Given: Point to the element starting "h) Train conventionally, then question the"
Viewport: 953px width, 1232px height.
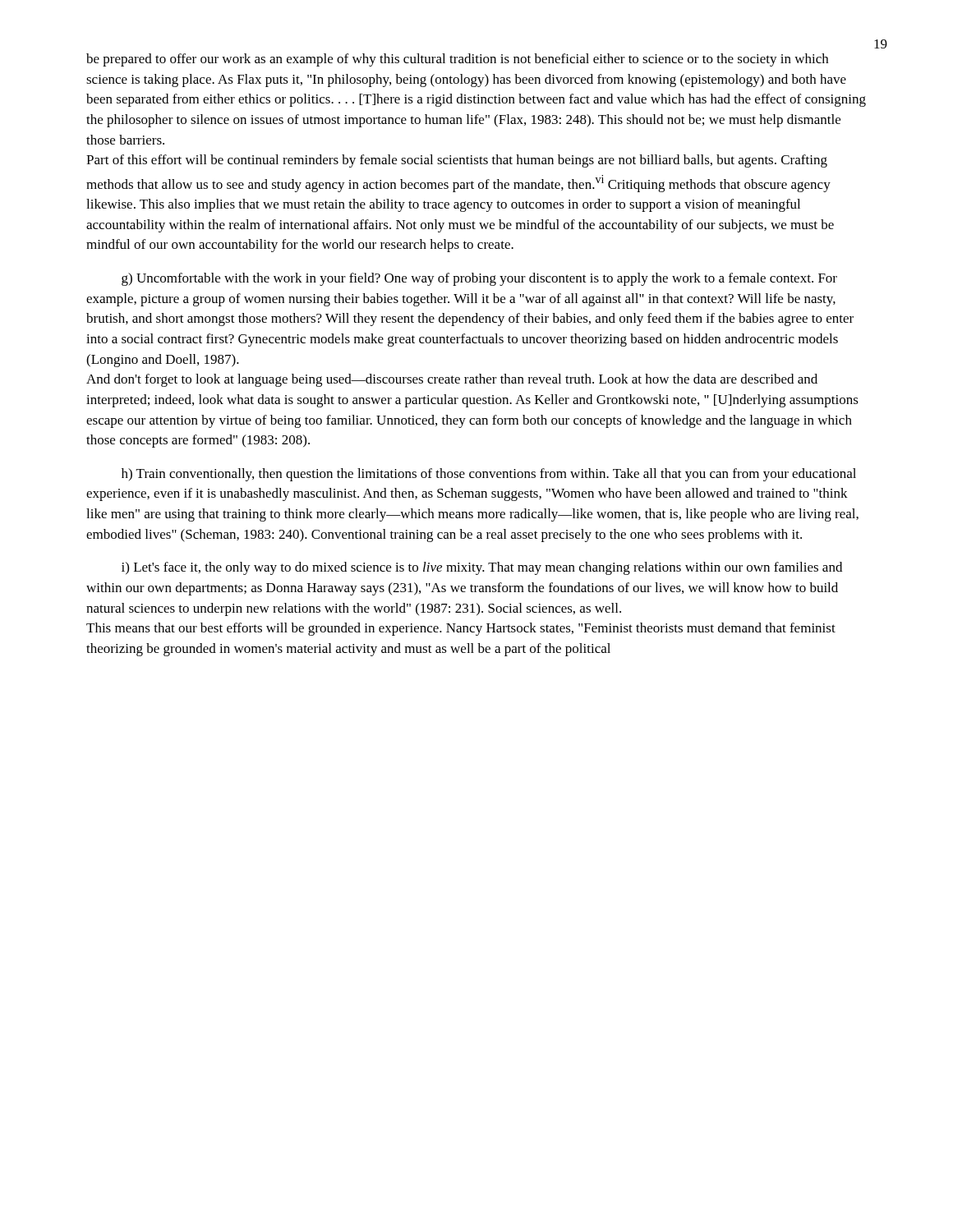Looking at the screenshot, I should pyautogui.click(x=476, y=504).
